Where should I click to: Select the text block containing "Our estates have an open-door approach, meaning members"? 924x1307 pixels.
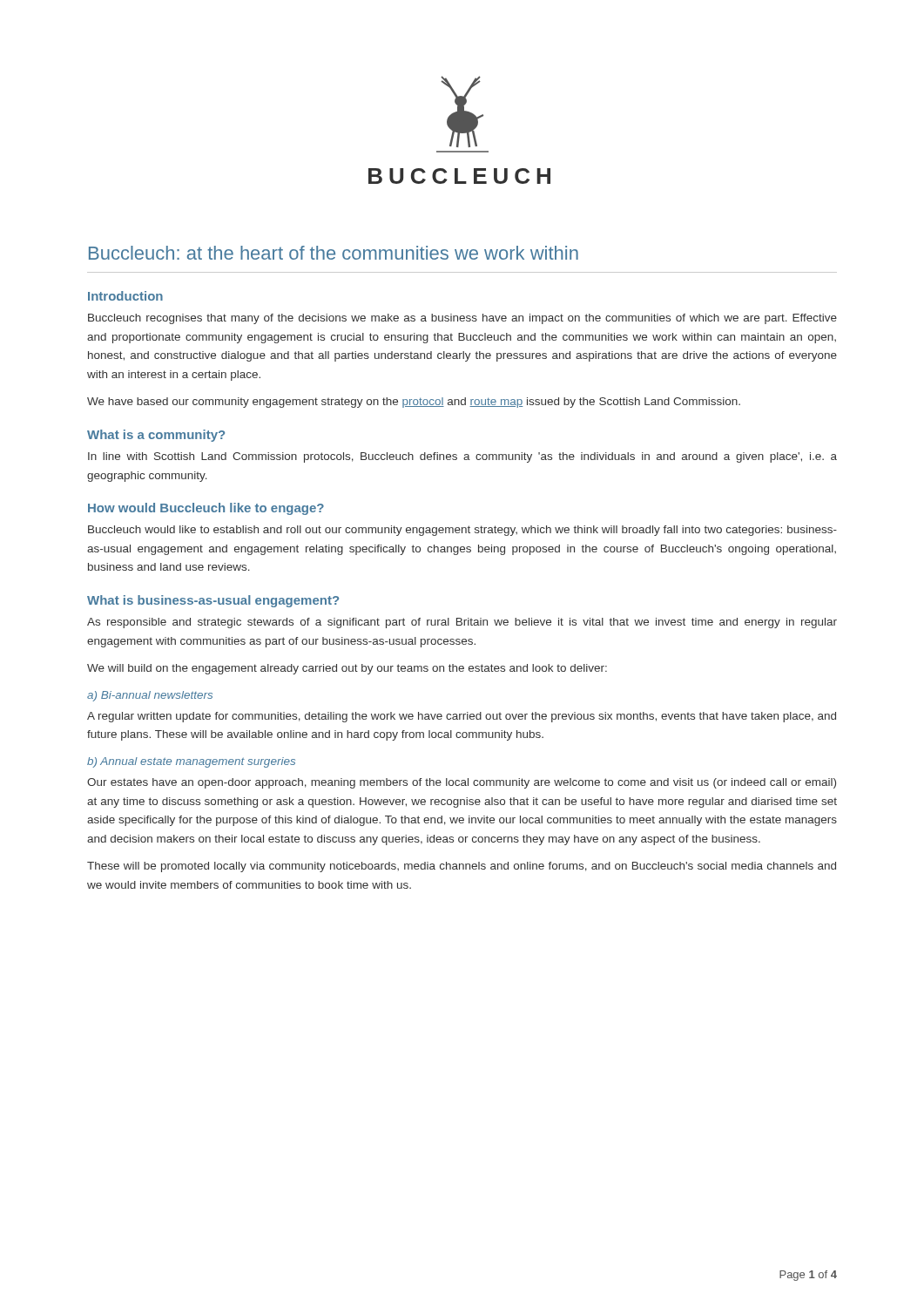pos(462,810)
